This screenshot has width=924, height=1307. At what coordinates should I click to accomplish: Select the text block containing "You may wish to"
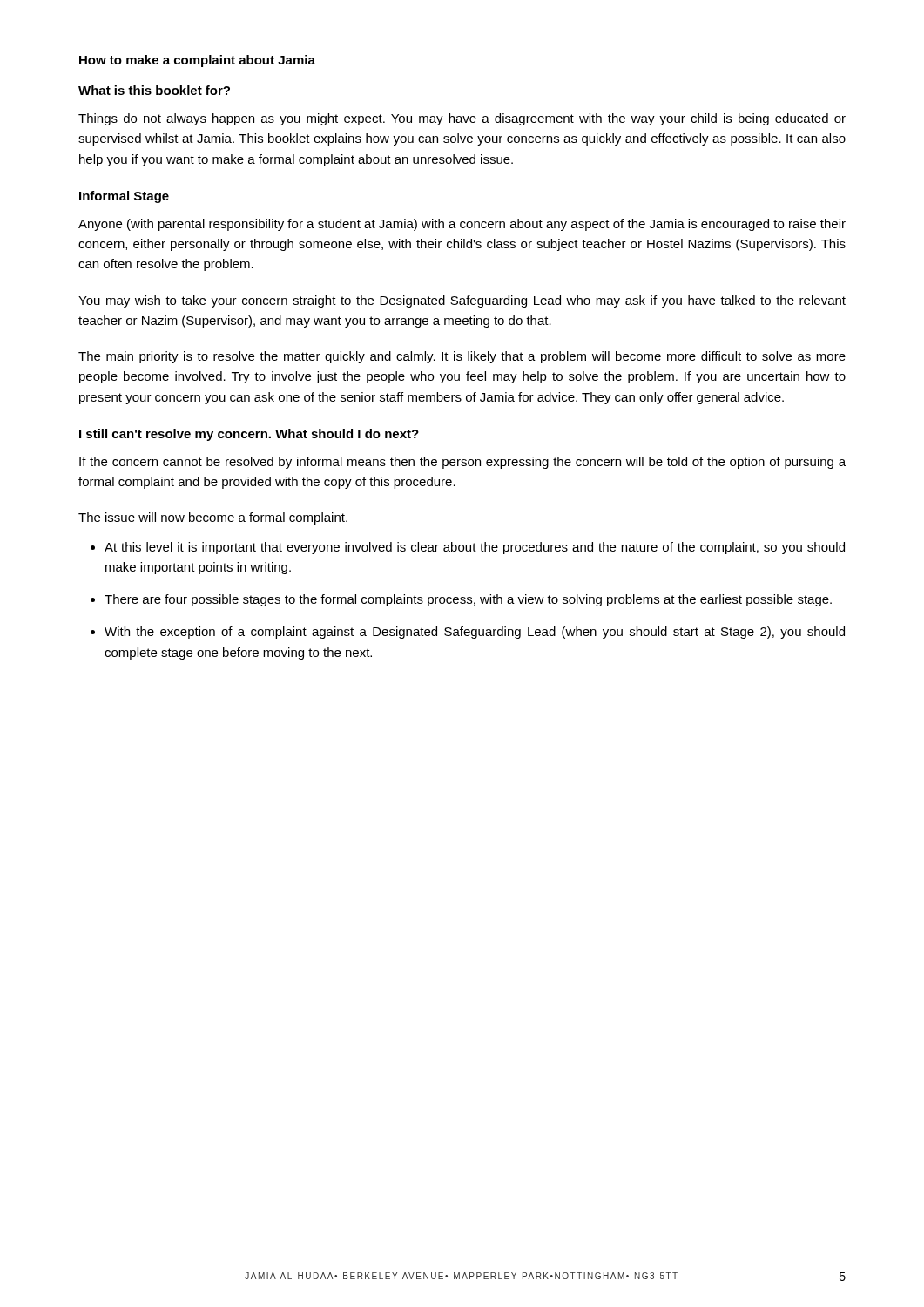coord(462,310)
